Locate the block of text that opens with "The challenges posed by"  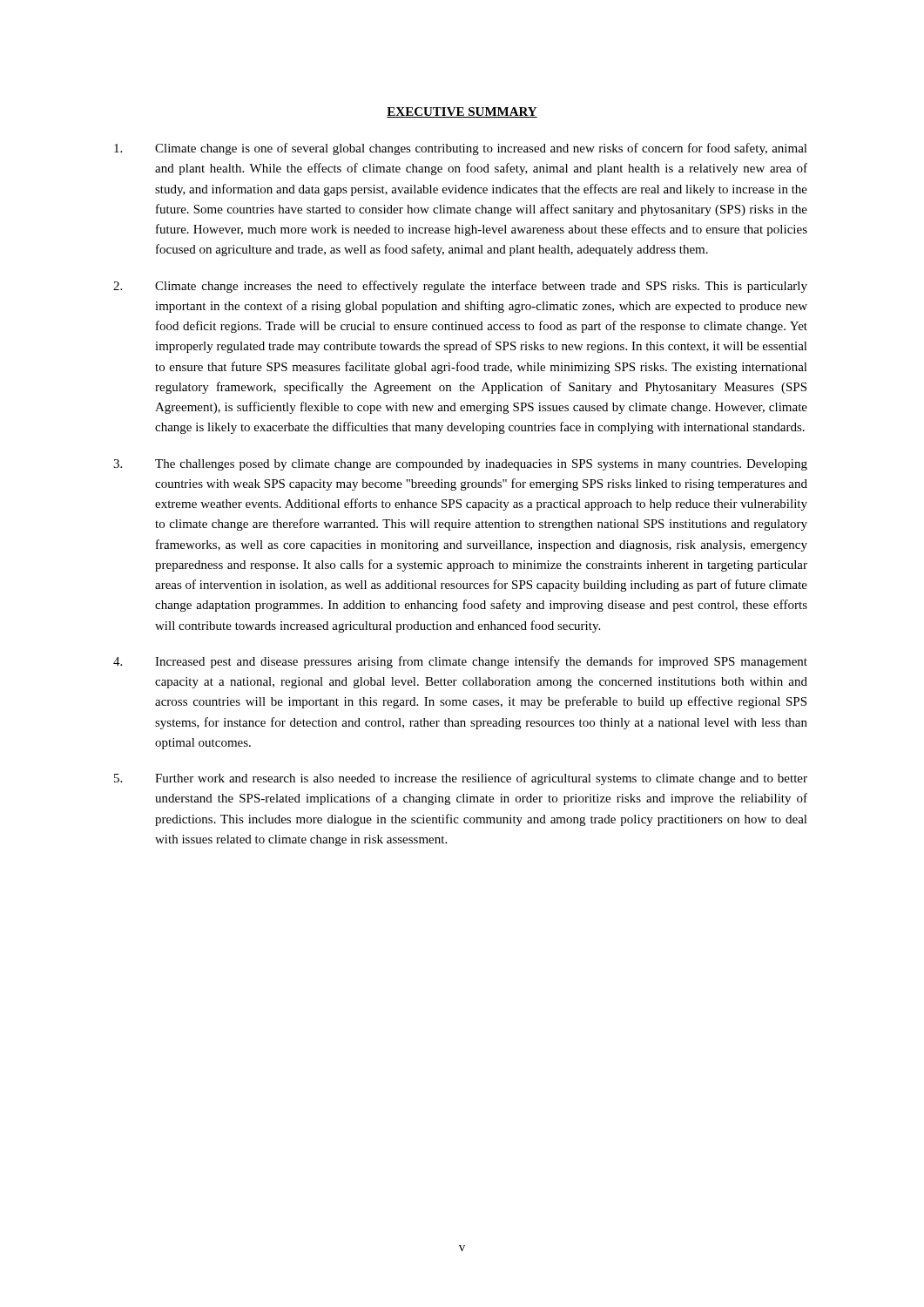point(460,545)
